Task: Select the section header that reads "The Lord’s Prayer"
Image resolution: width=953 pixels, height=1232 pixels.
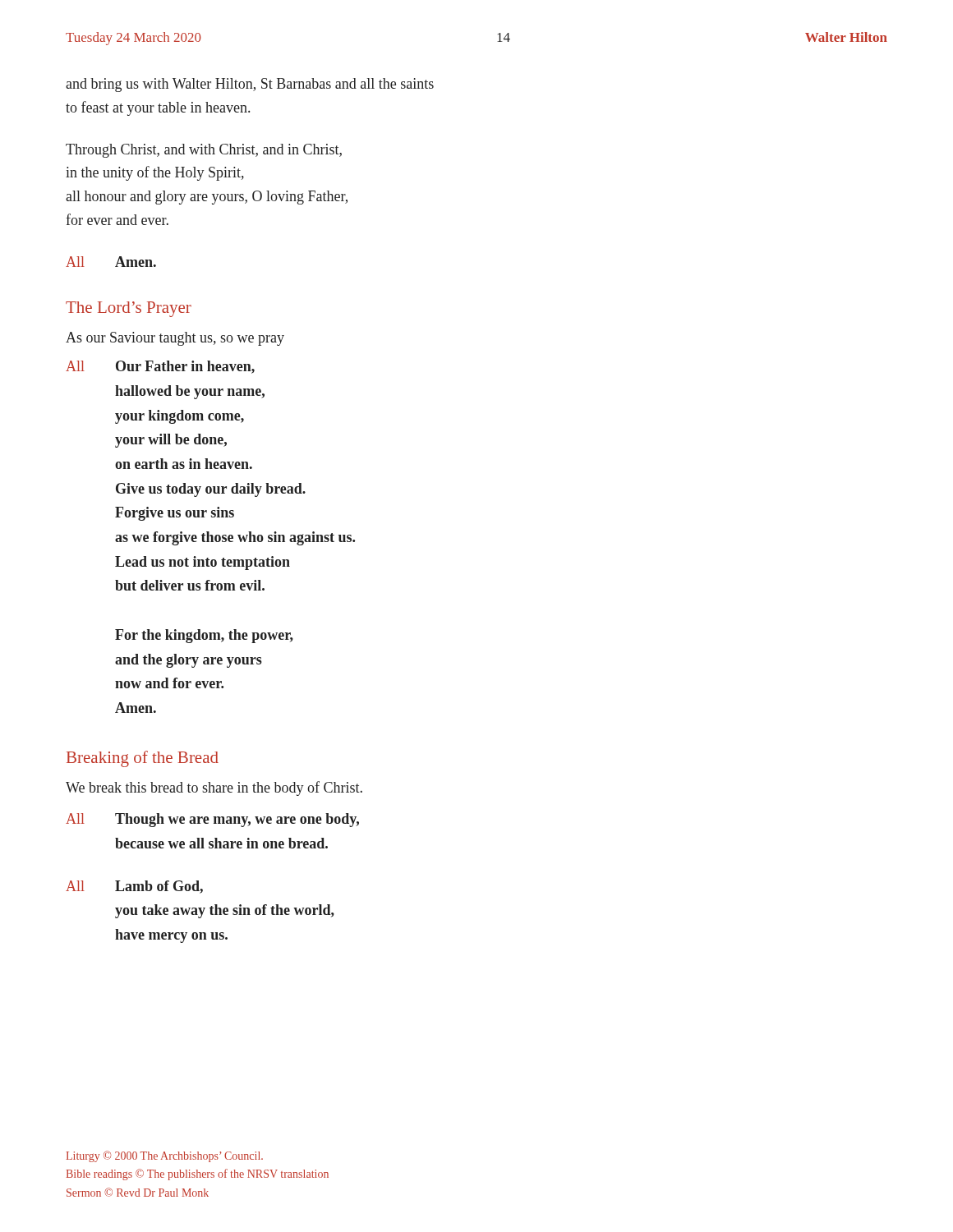Action: click(129, 308)
